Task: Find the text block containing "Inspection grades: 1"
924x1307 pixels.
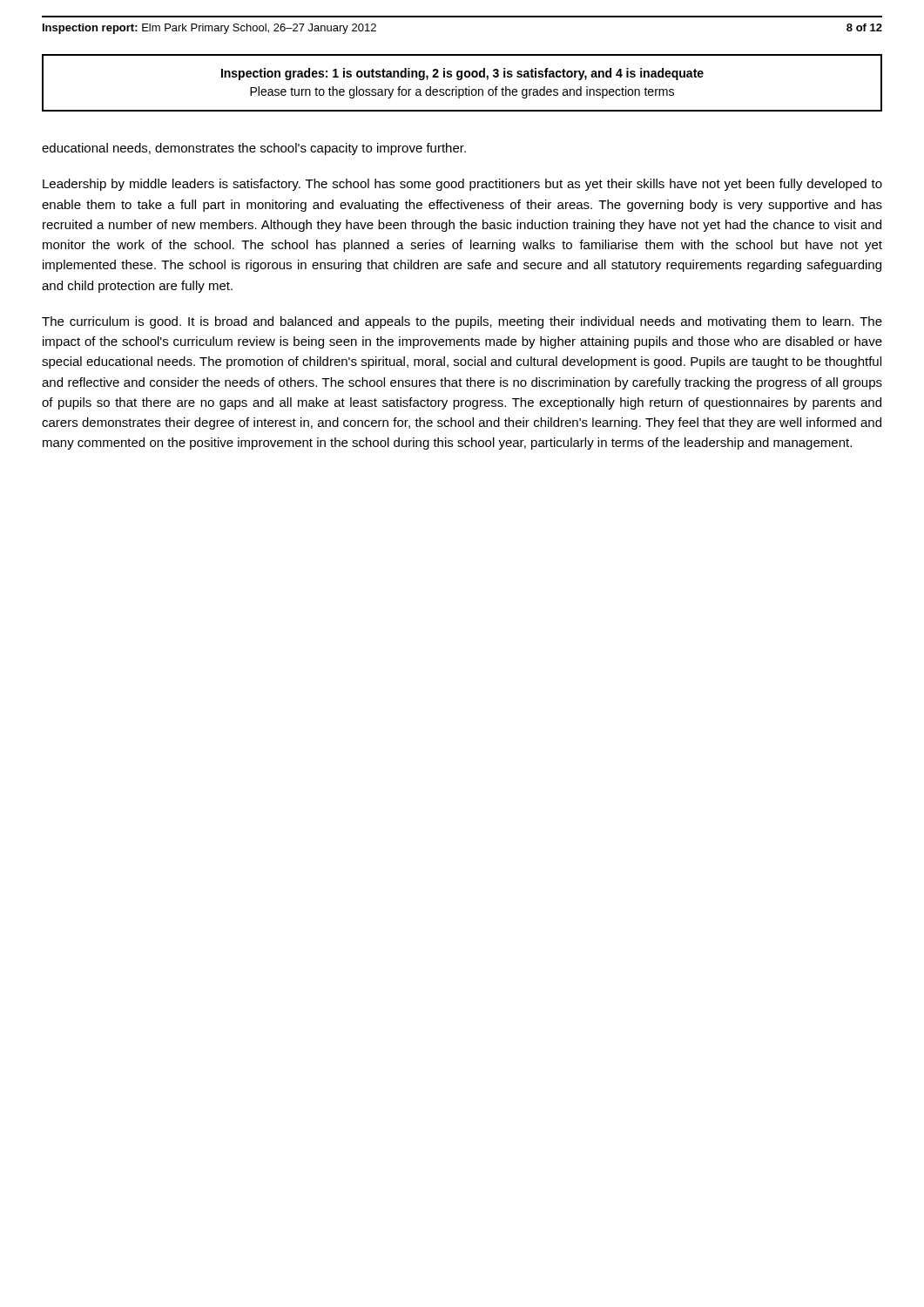Action: 462,83
